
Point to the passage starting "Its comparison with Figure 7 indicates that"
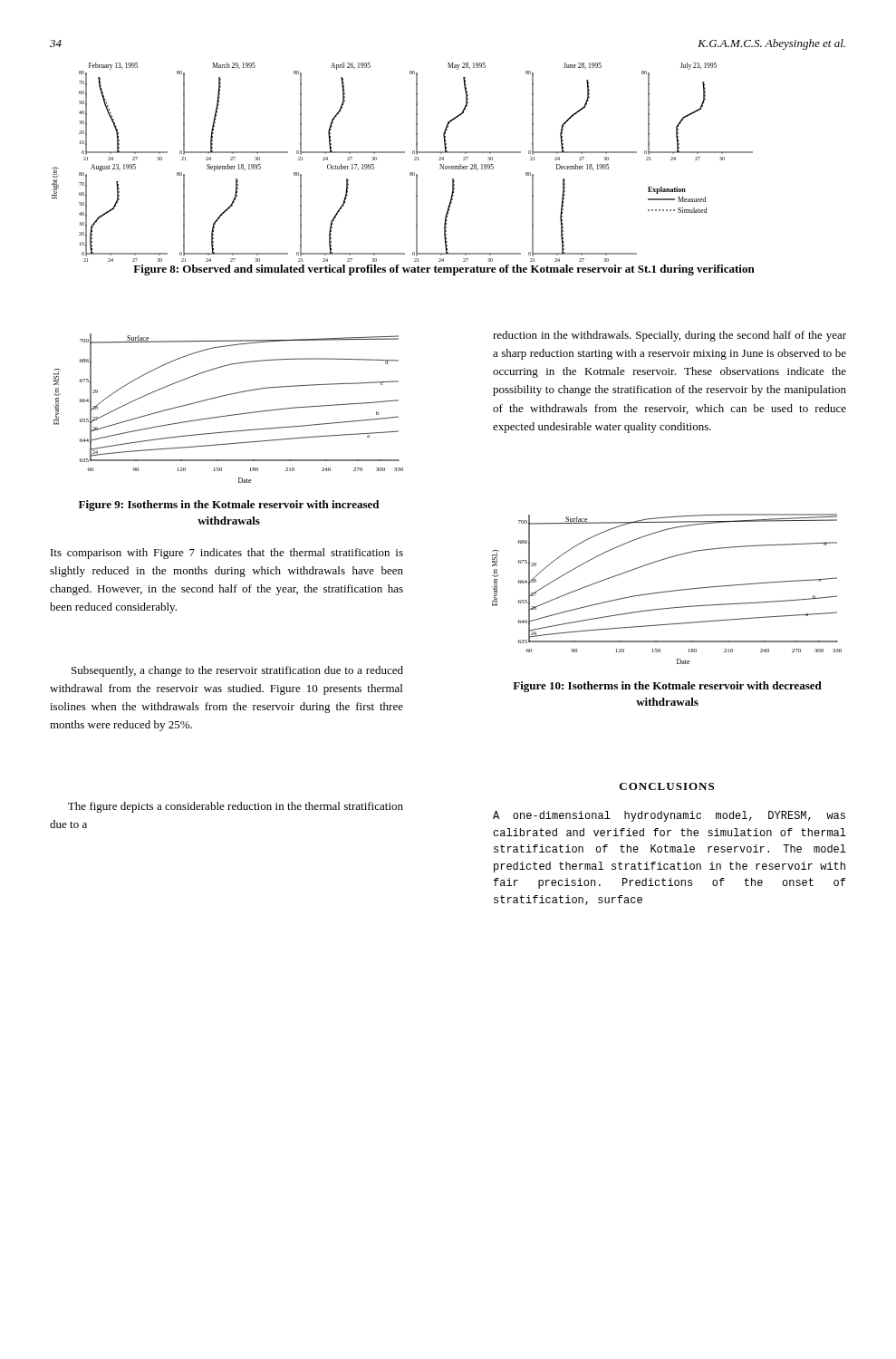[x=226, y=580]
